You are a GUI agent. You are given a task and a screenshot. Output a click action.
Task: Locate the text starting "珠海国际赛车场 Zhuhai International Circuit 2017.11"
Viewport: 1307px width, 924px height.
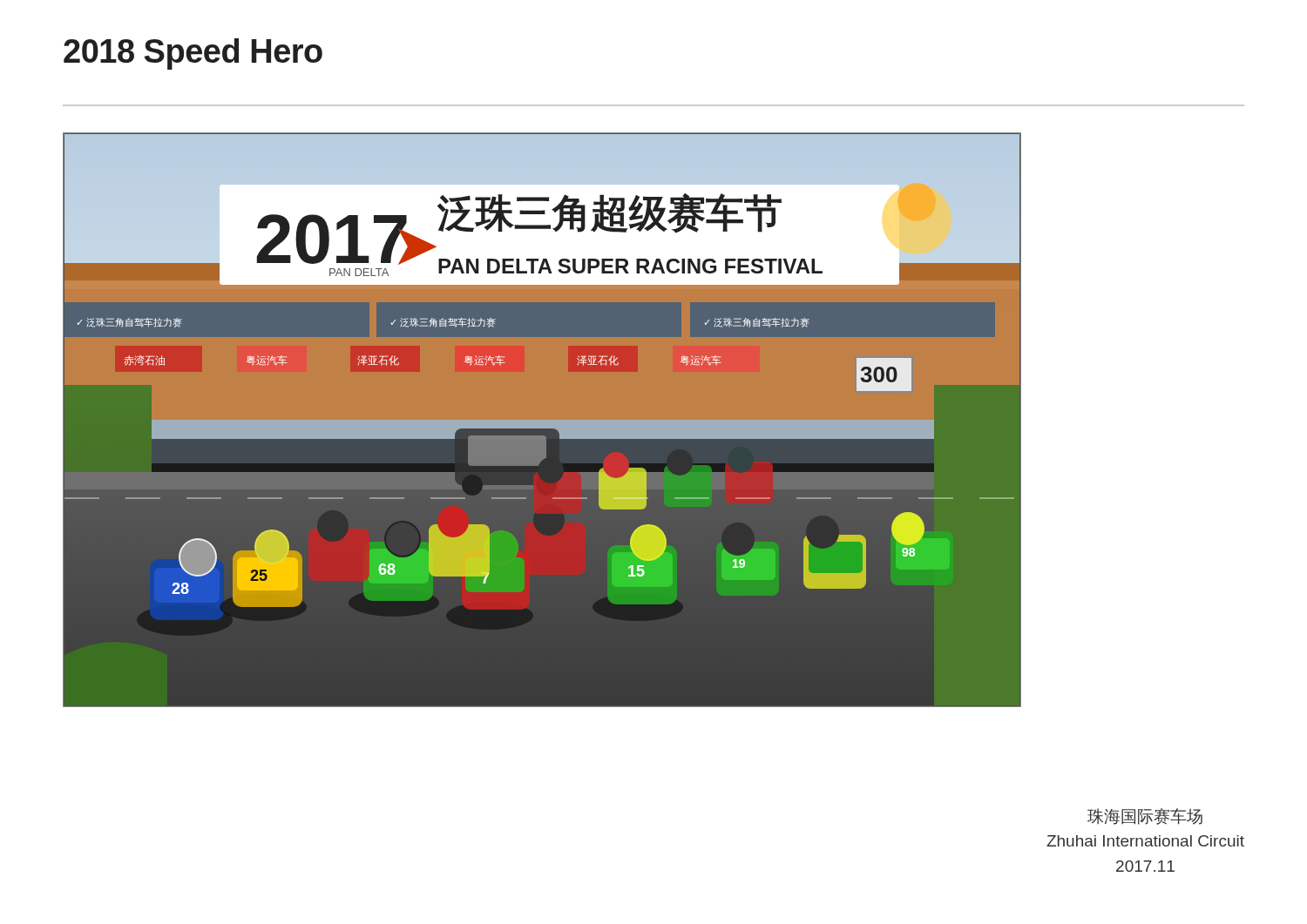click(x=1145, y=841)
